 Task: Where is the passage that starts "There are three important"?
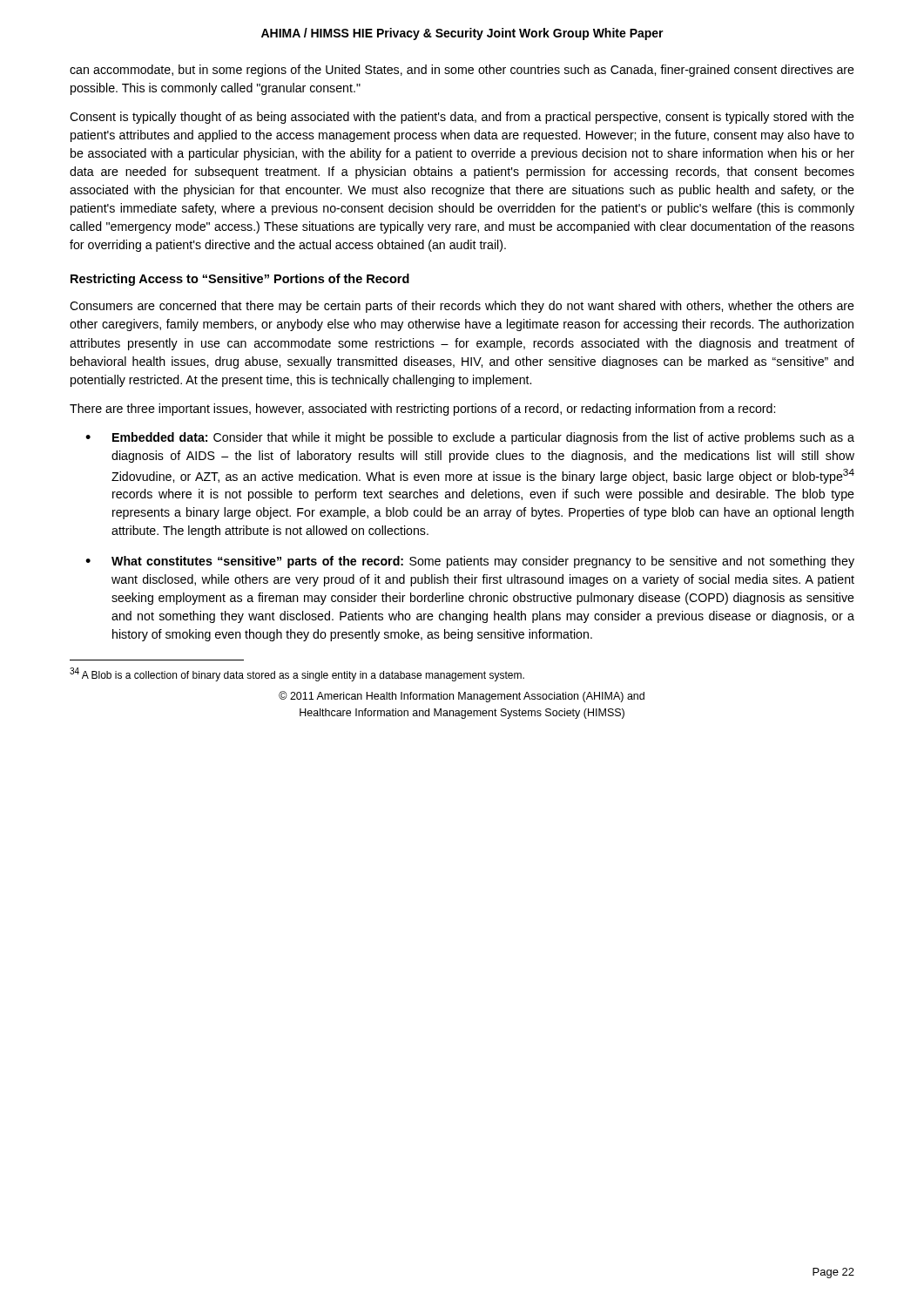coord(423,408)
